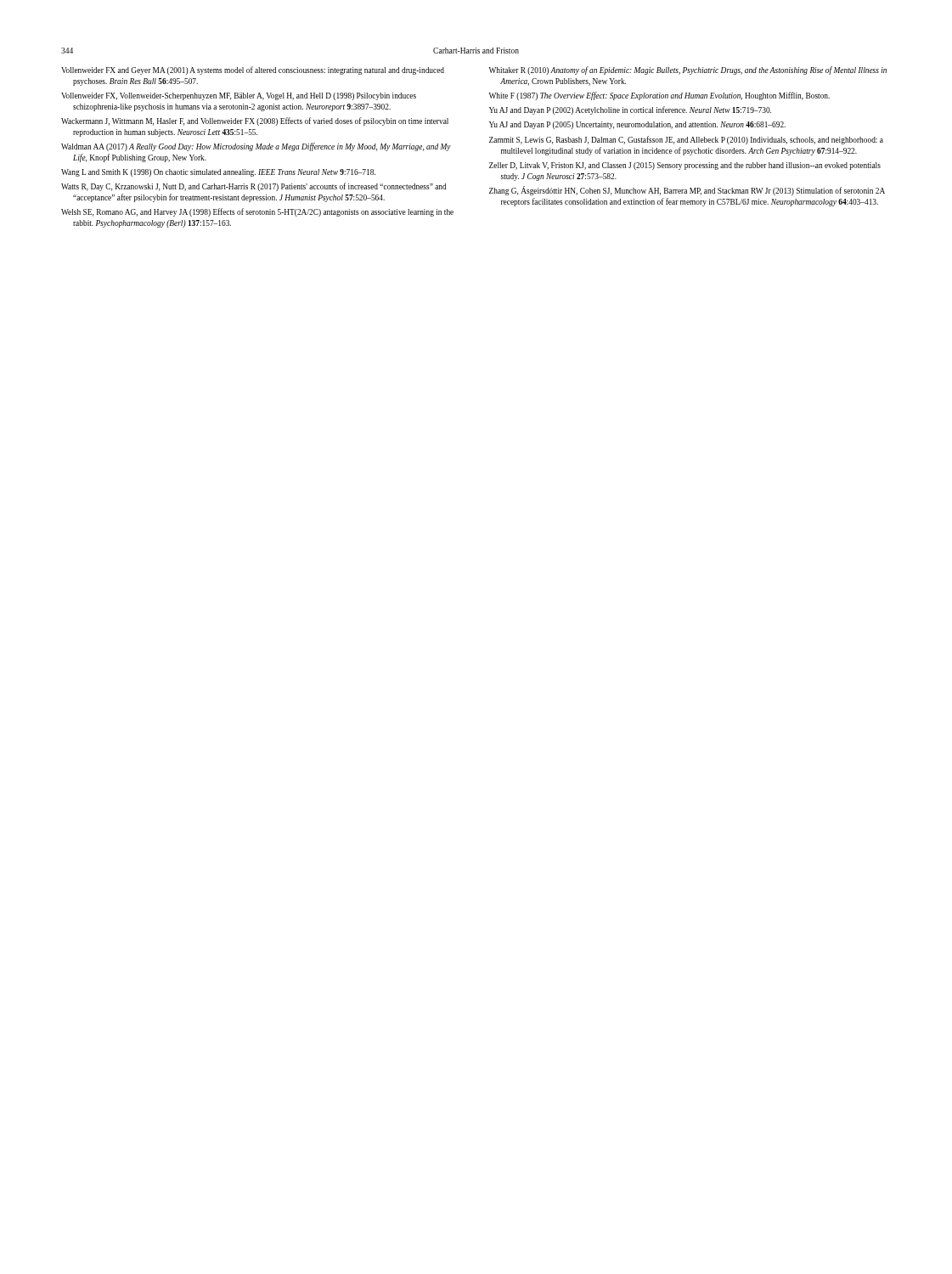Find the block on this page that starts "Wang L and Smith K (1998) On"

[x=219, y=172]
